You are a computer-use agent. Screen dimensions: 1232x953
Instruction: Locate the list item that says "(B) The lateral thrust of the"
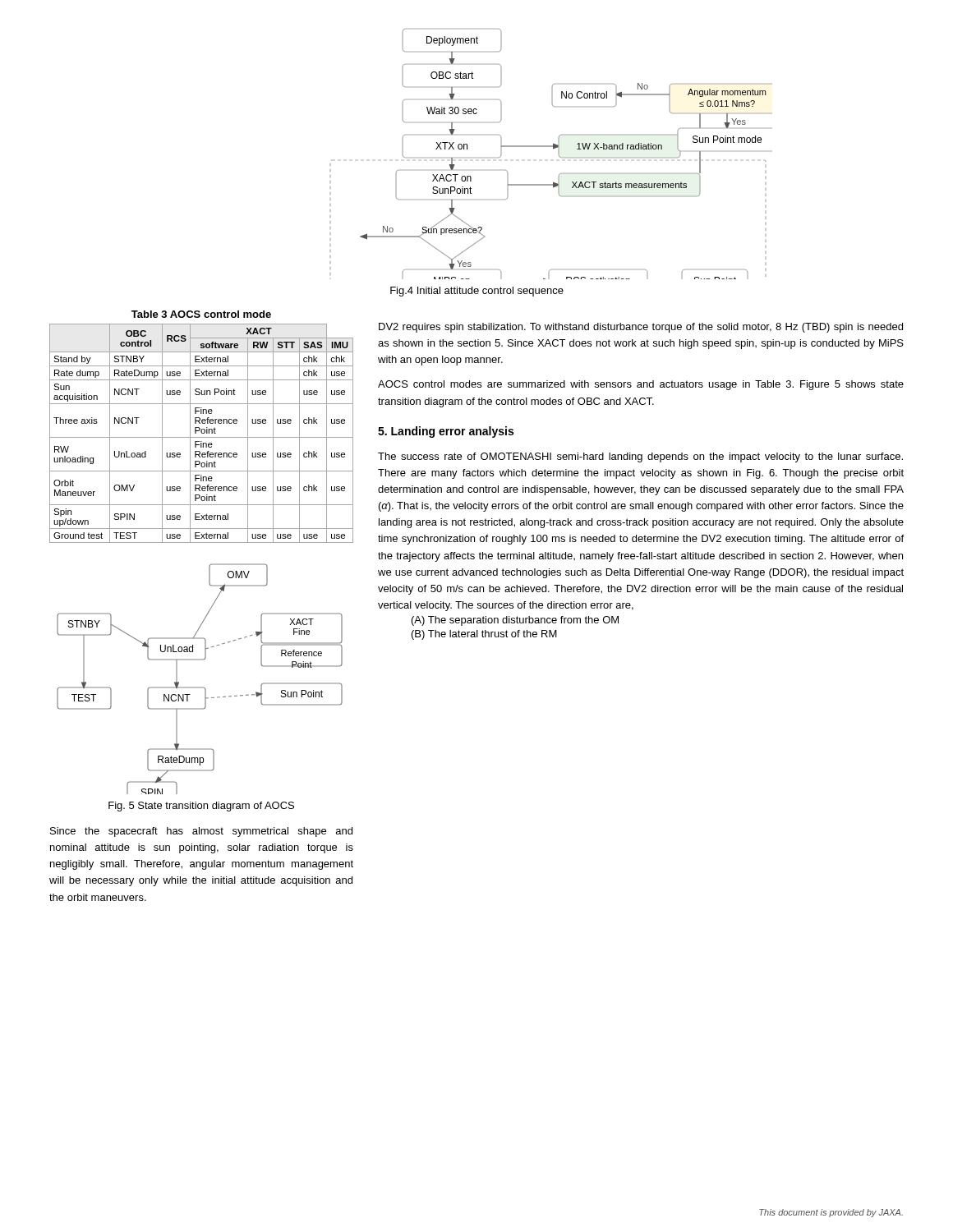pyautogui.click(x=484, y=634)
